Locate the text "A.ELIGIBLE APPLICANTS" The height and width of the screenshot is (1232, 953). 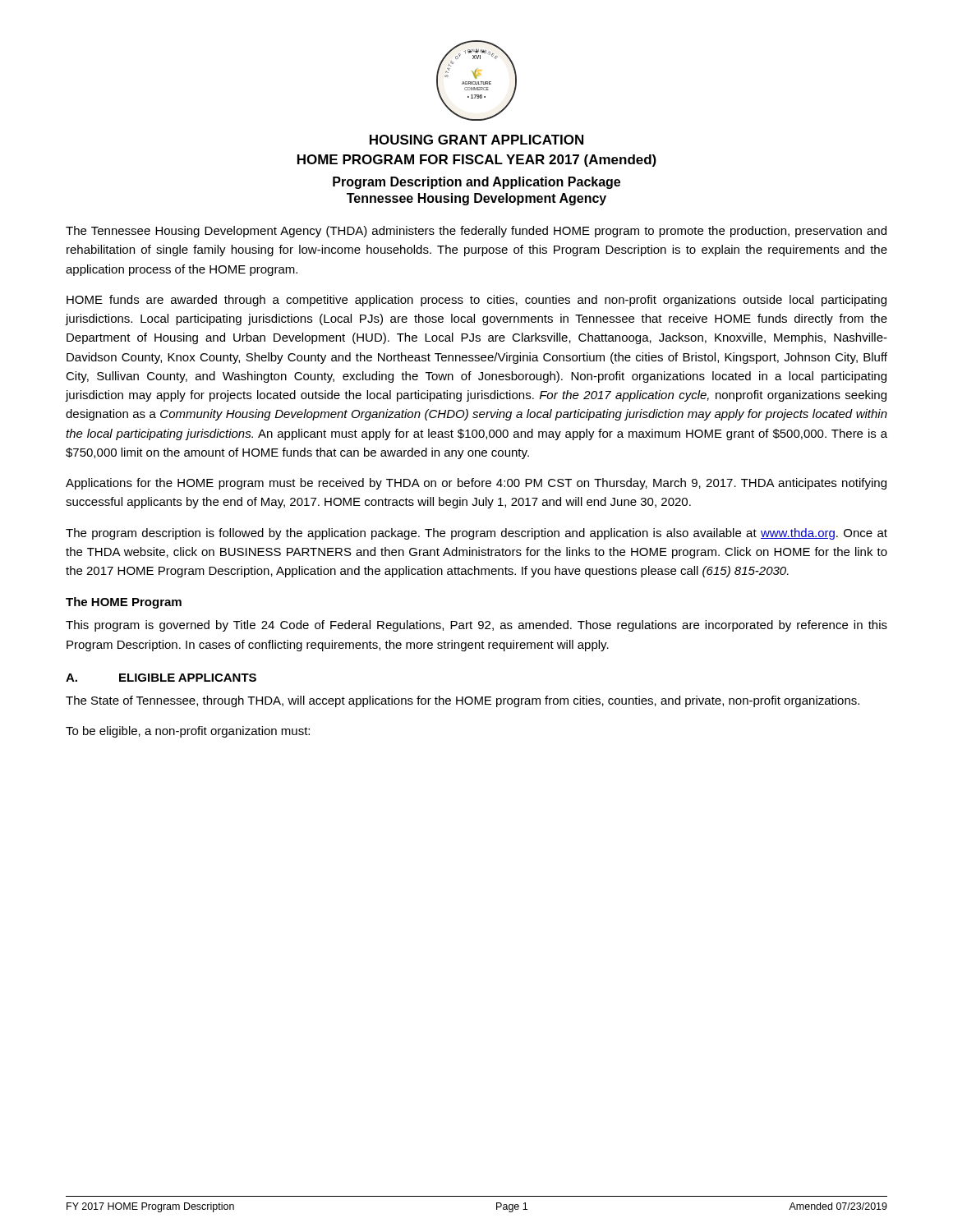click(161, 677)
